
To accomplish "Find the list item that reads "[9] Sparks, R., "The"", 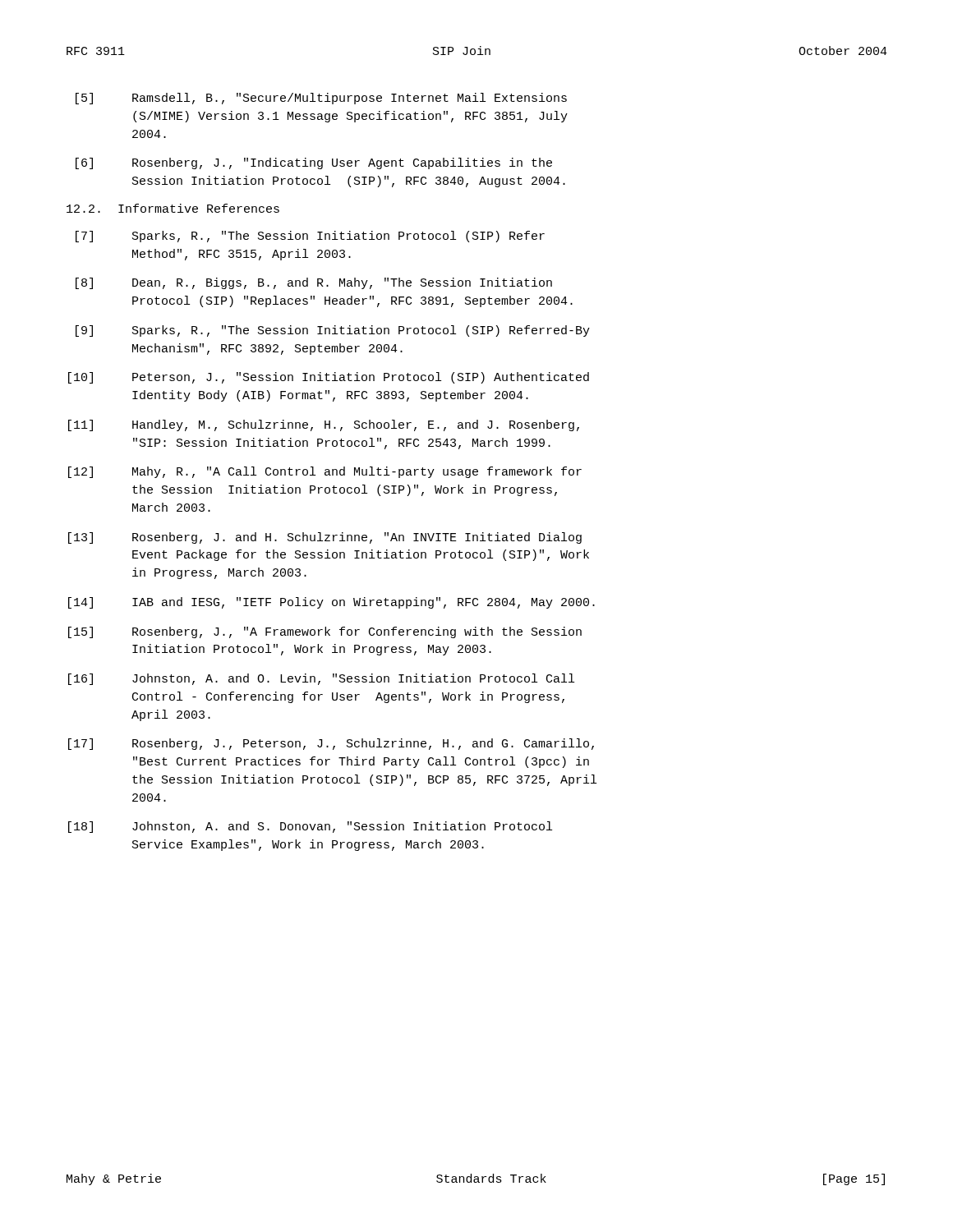I will 476,340.
